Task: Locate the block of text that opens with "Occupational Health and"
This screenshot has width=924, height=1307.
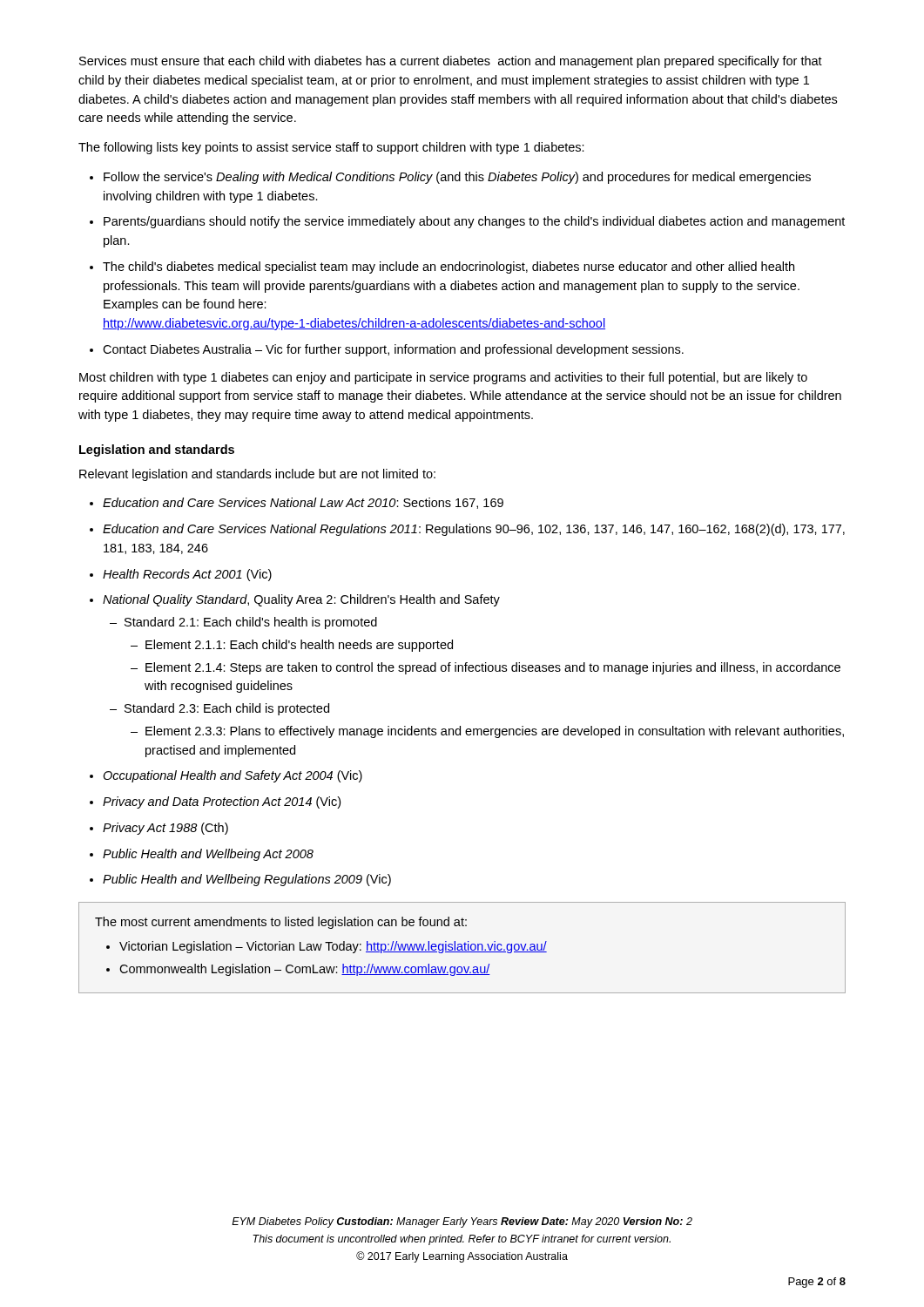Action: pos(233,776)
